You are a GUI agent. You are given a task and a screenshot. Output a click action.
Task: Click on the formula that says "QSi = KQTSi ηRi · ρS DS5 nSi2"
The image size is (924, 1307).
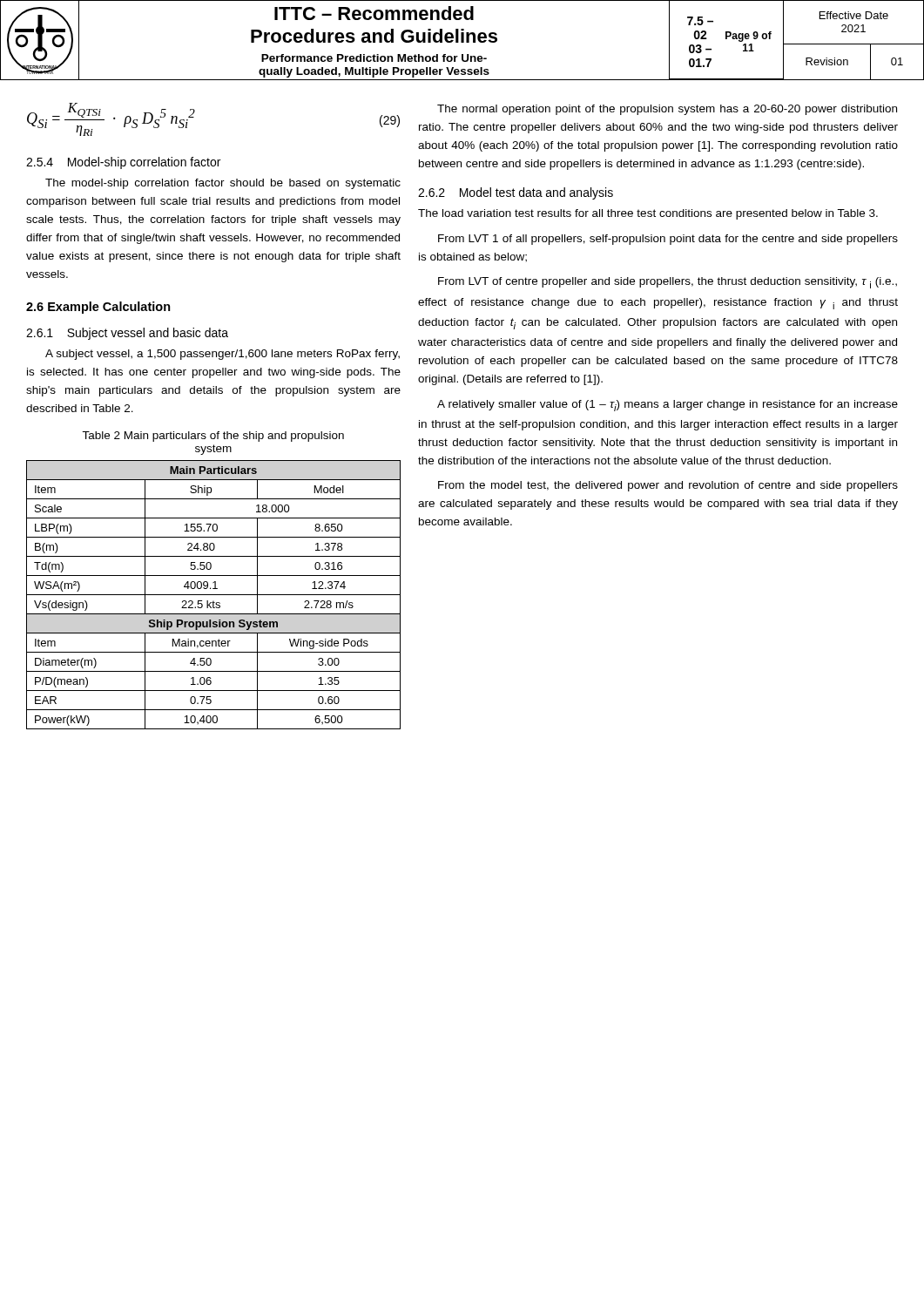pos(84,120)
